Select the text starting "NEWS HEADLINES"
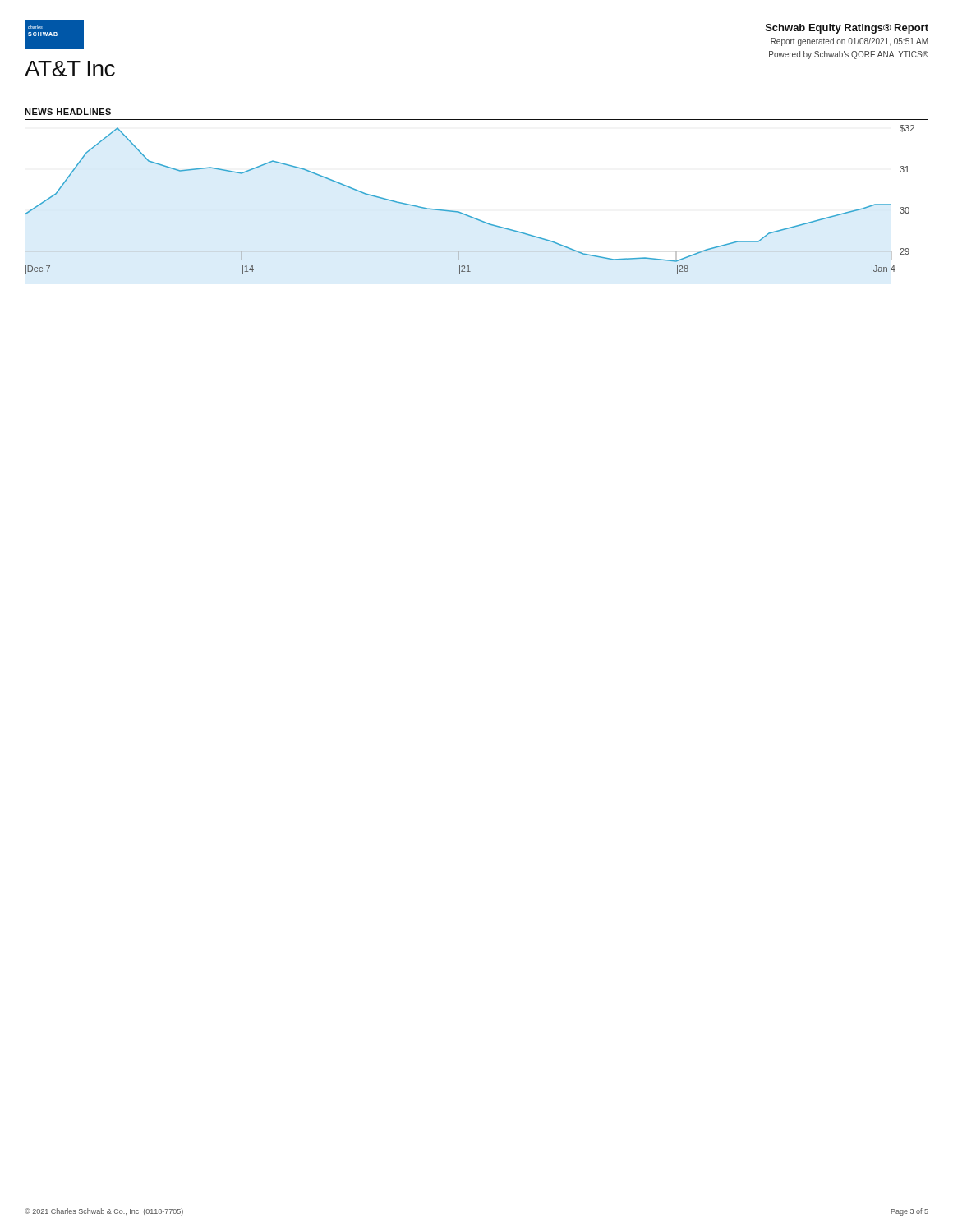Viewport: 953px width, 1232px height. click(x=68, y=112)
